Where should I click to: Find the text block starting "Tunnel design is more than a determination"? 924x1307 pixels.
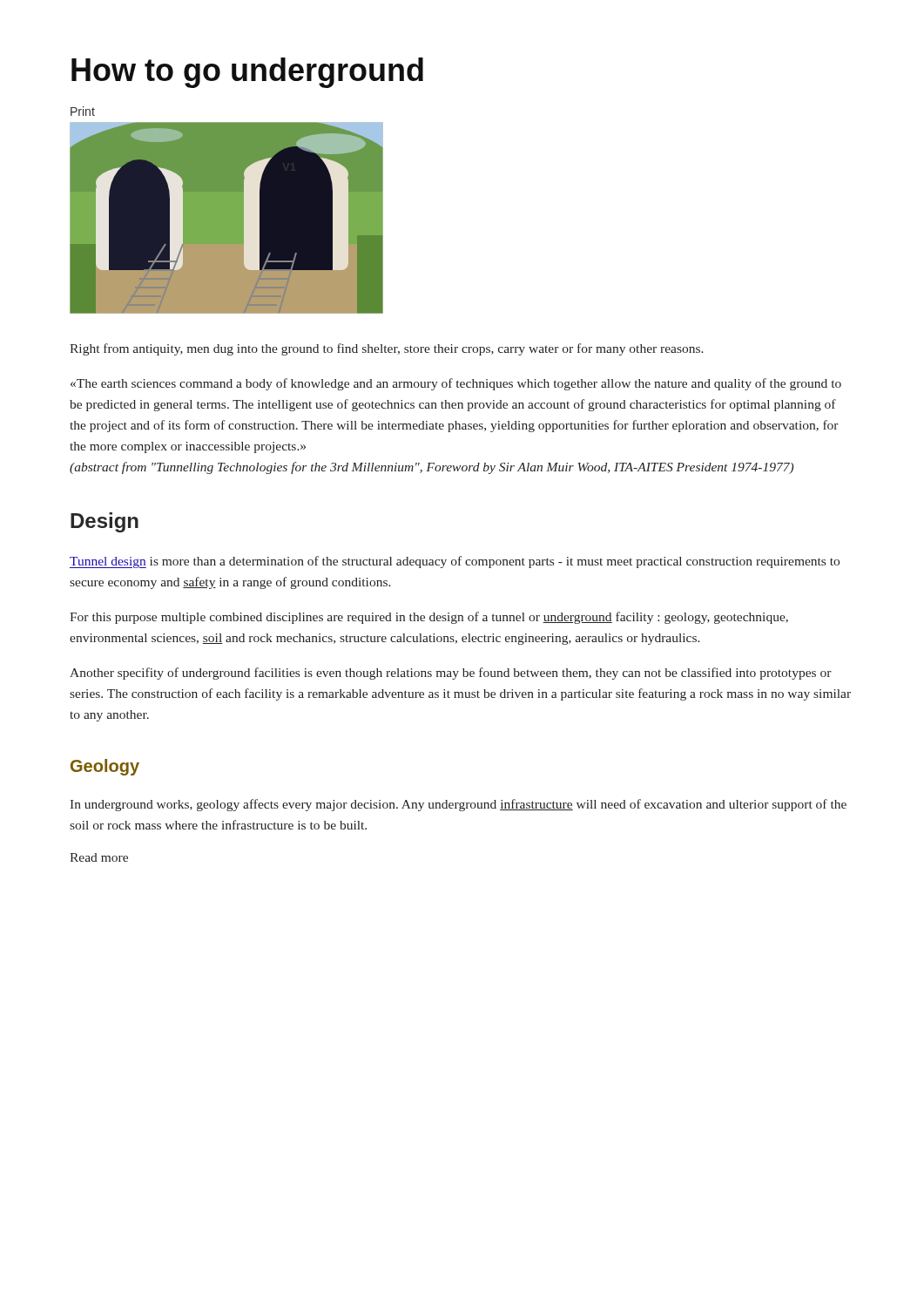click(x=462, y=572)
